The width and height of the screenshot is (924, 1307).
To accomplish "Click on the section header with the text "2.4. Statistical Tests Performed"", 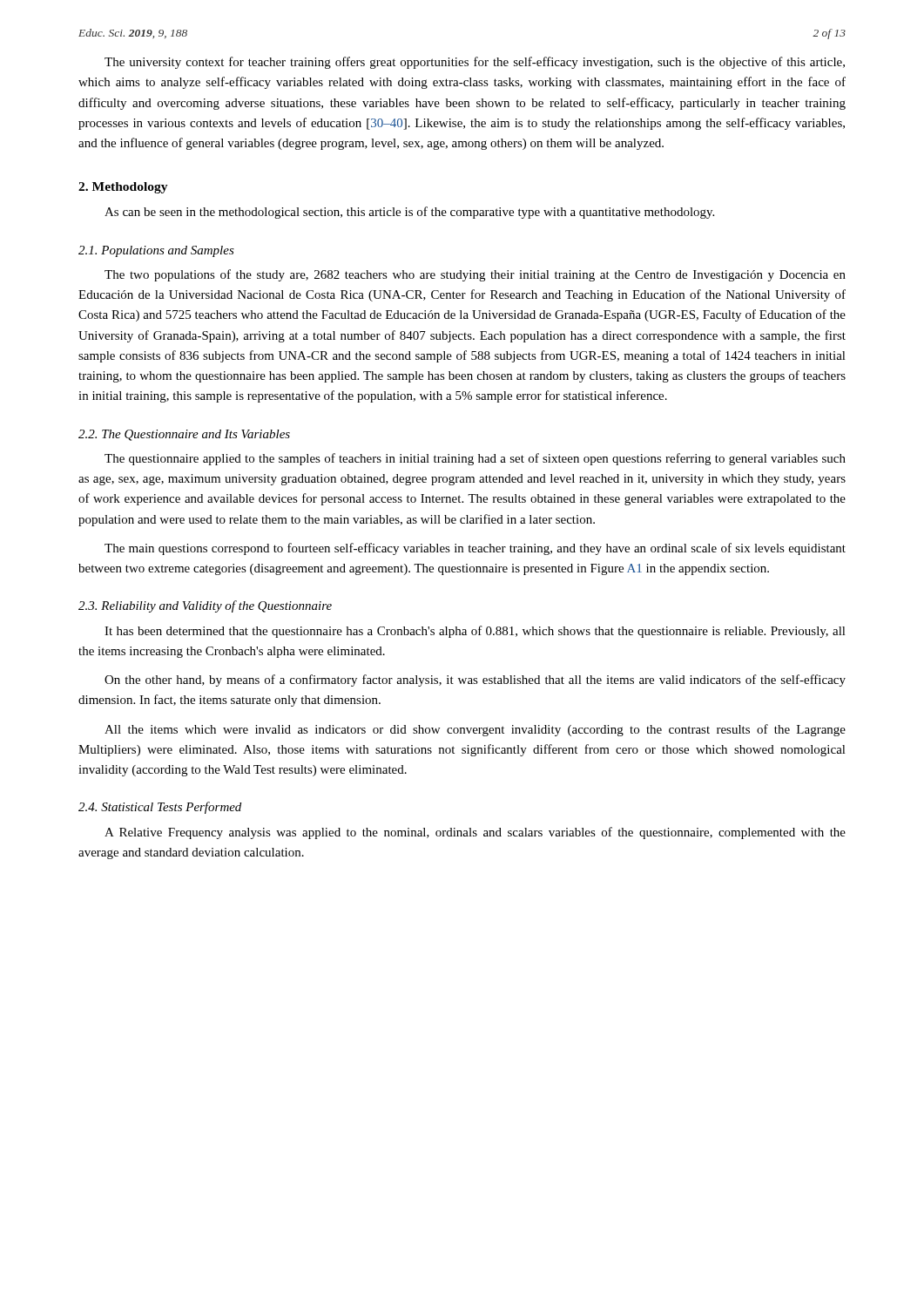I will click(160, 808).
